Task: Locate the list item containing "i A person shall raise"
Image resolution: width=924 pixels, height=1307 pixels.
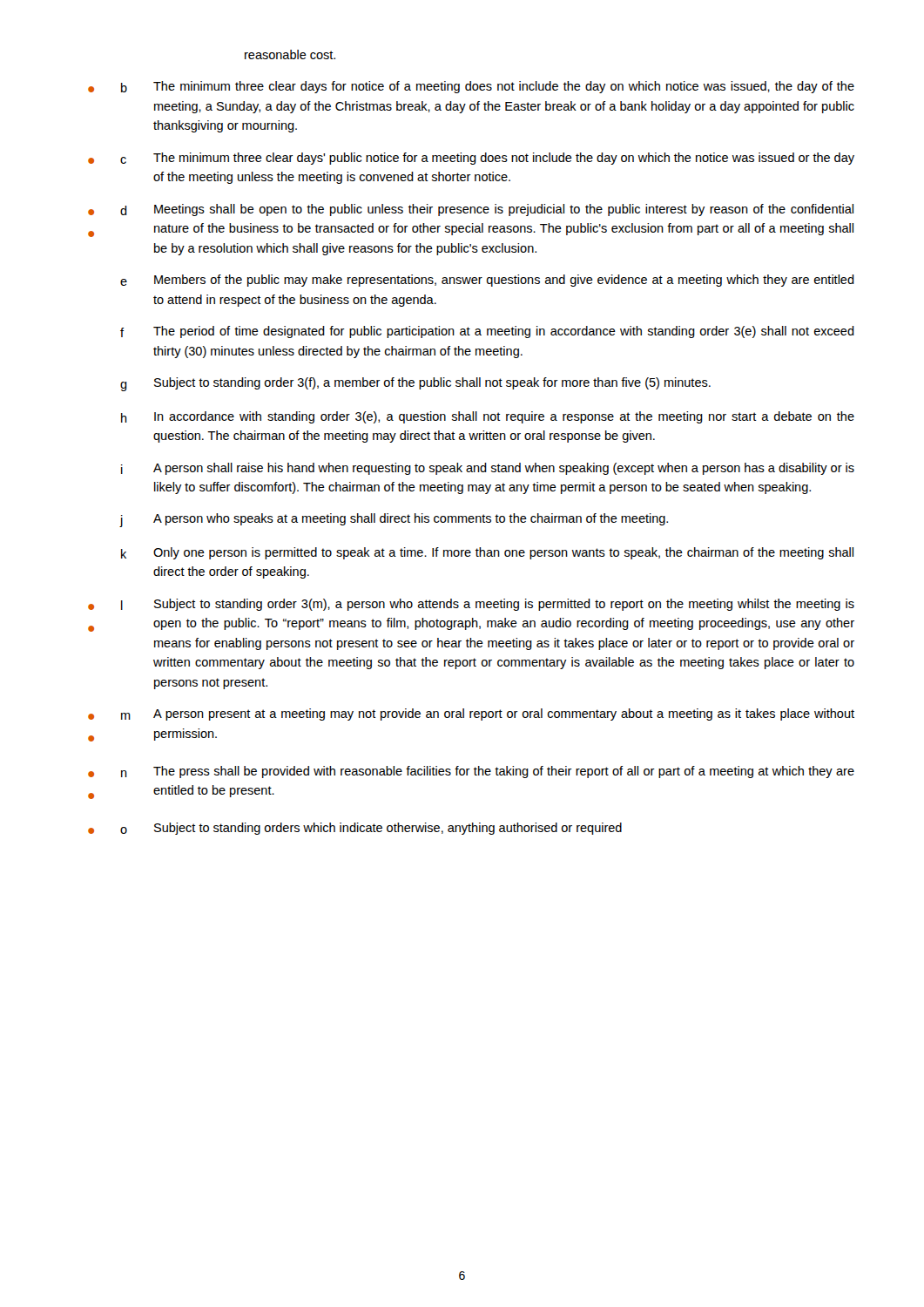Action: [x=471, y=477]
